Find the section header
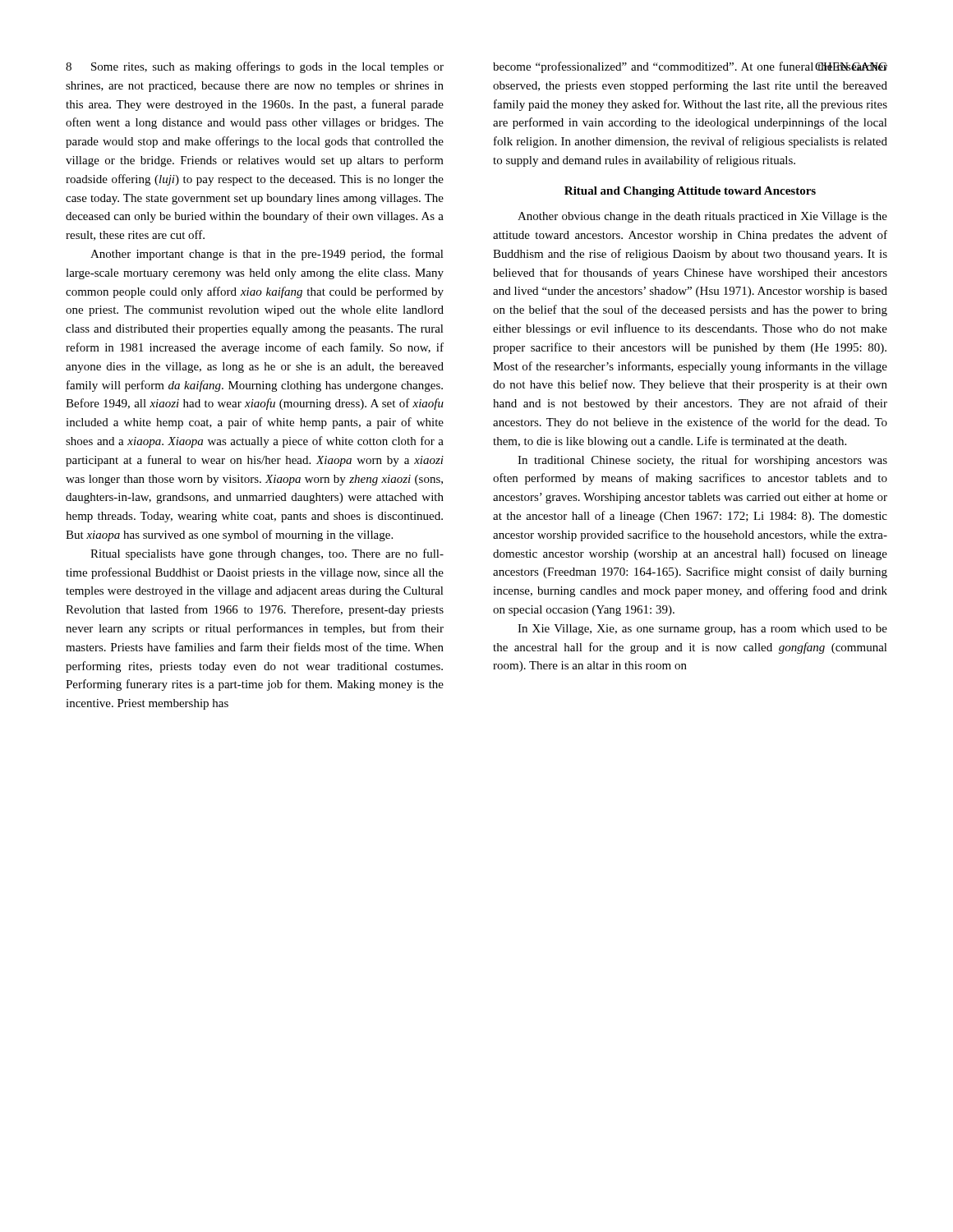This screenshot has width=953, height=1232. (x=690, y=190)
